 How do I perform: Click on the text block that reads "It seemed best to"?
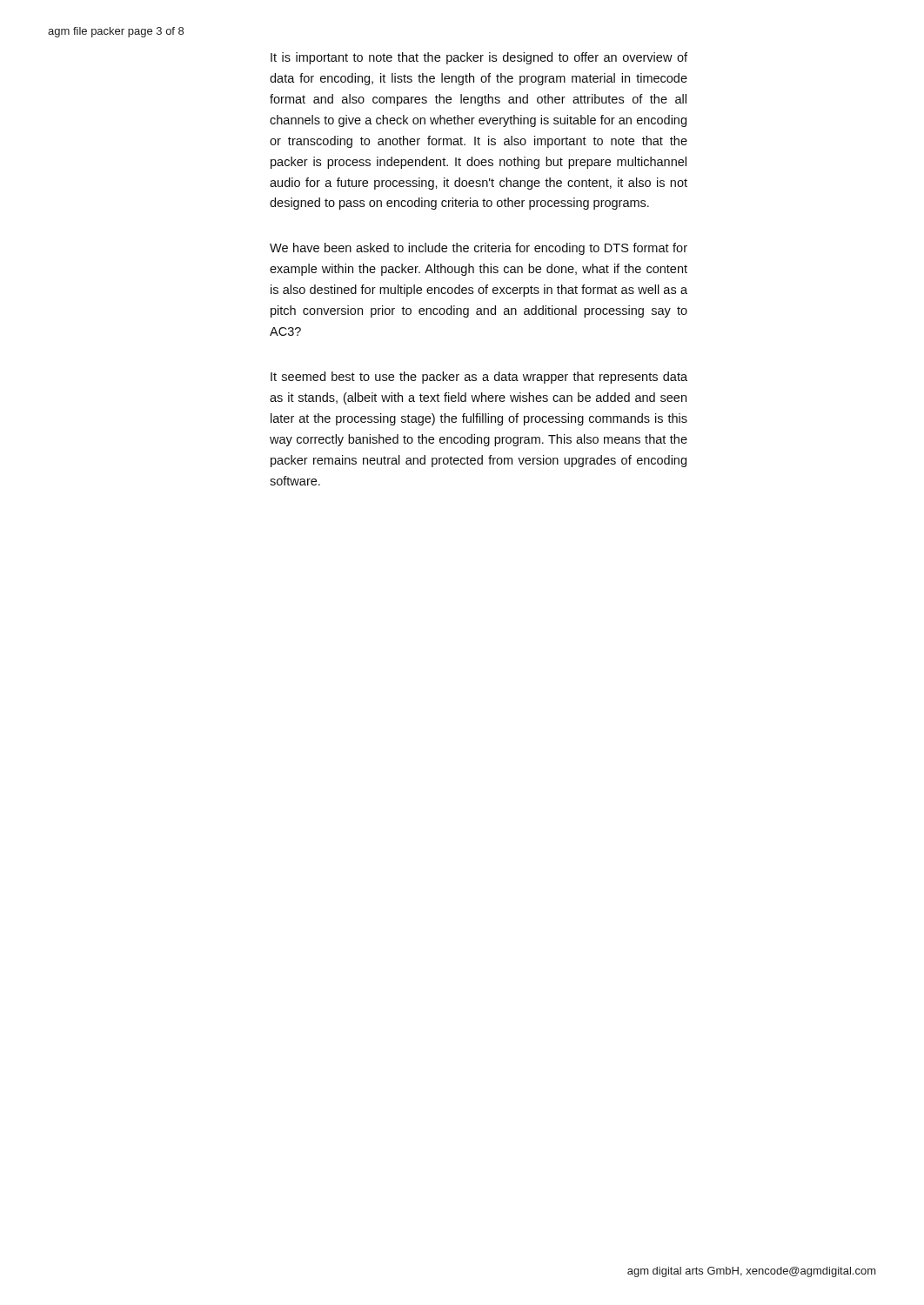(x=479, y=429)
